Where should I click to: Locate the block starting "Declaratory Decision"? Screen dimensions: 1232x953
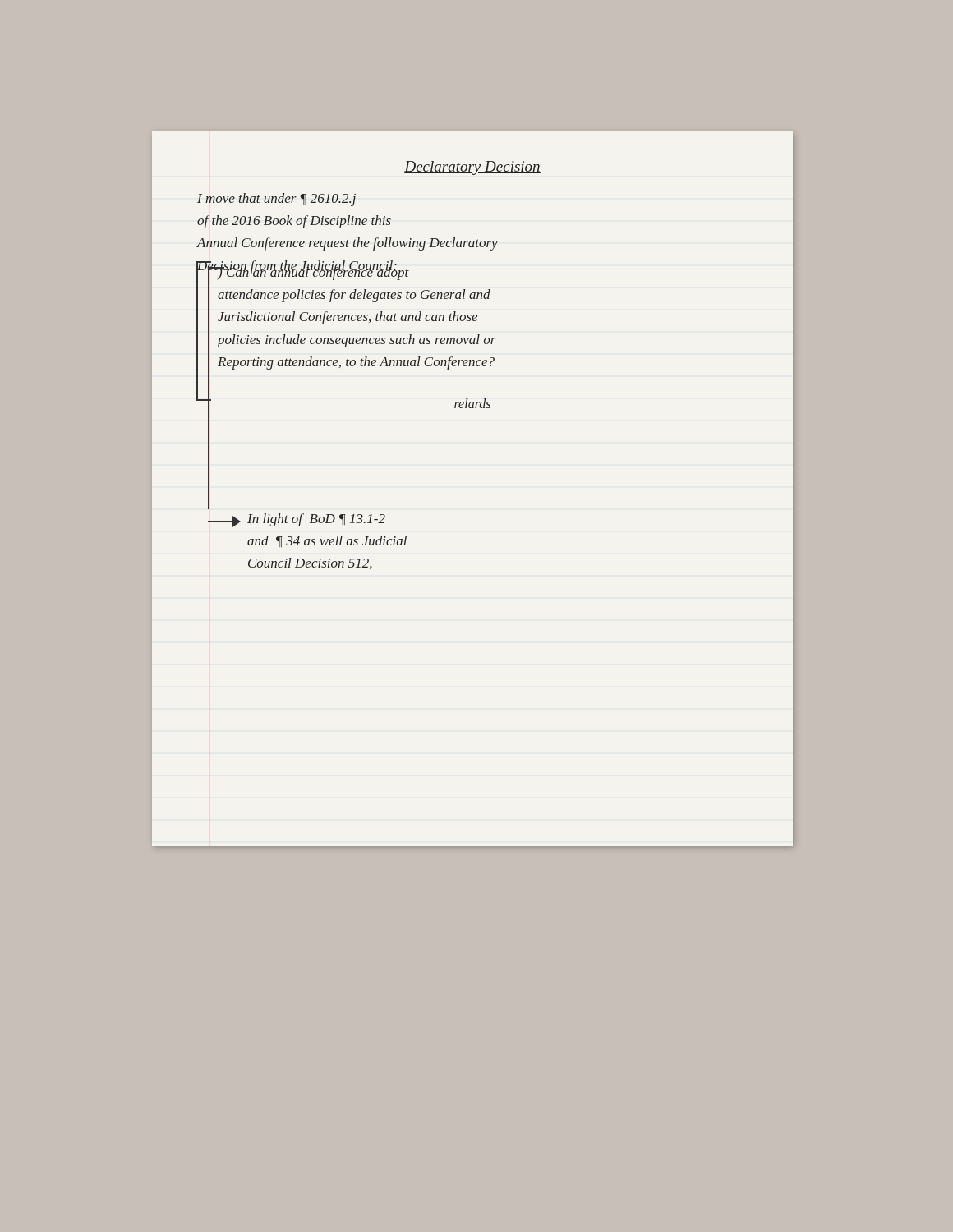point(472,166)
